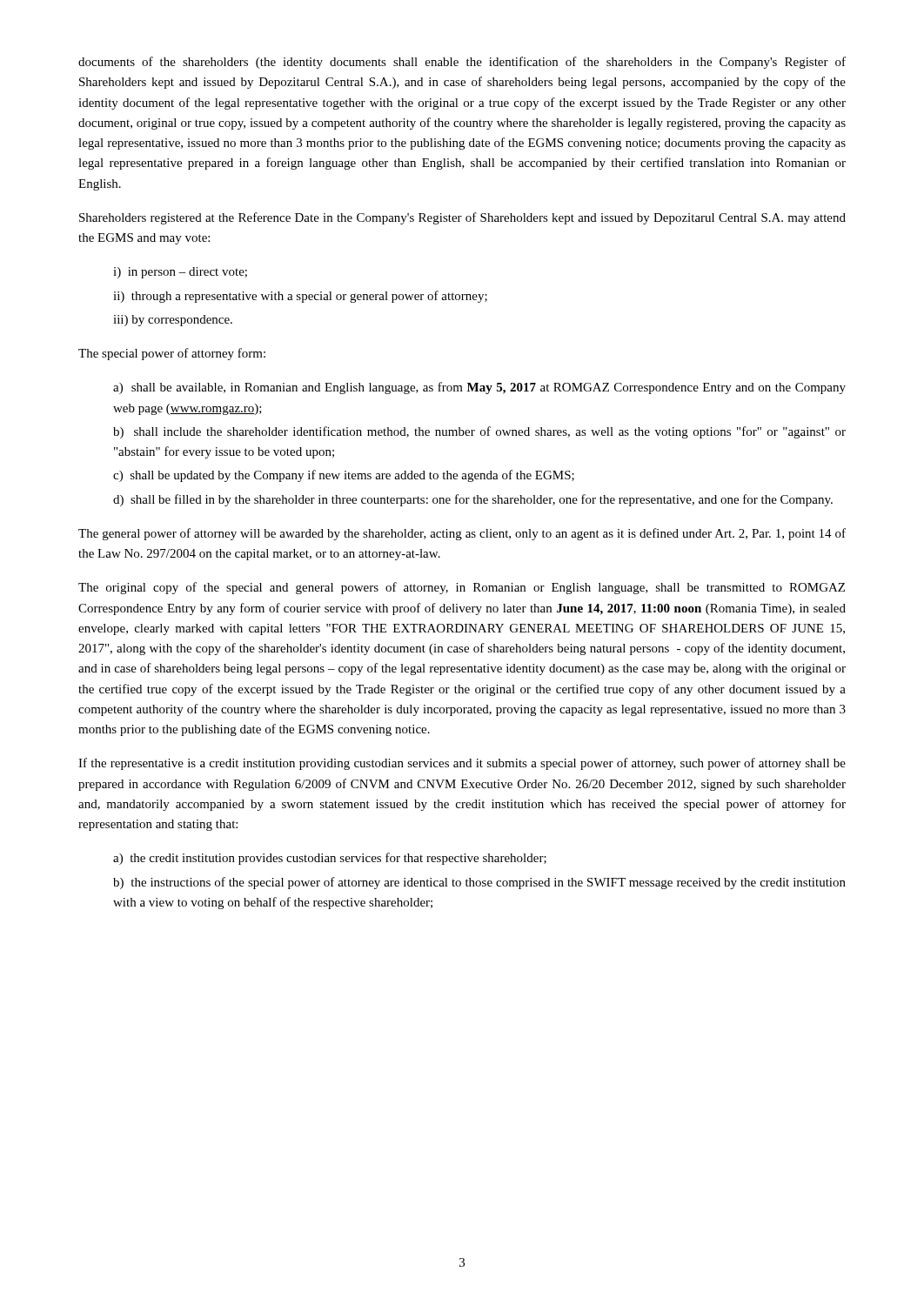Find the list item with the text "d) shall be filled in by the shareholder"
This screenshot has height=1305, width=924.
pos(473,499)
